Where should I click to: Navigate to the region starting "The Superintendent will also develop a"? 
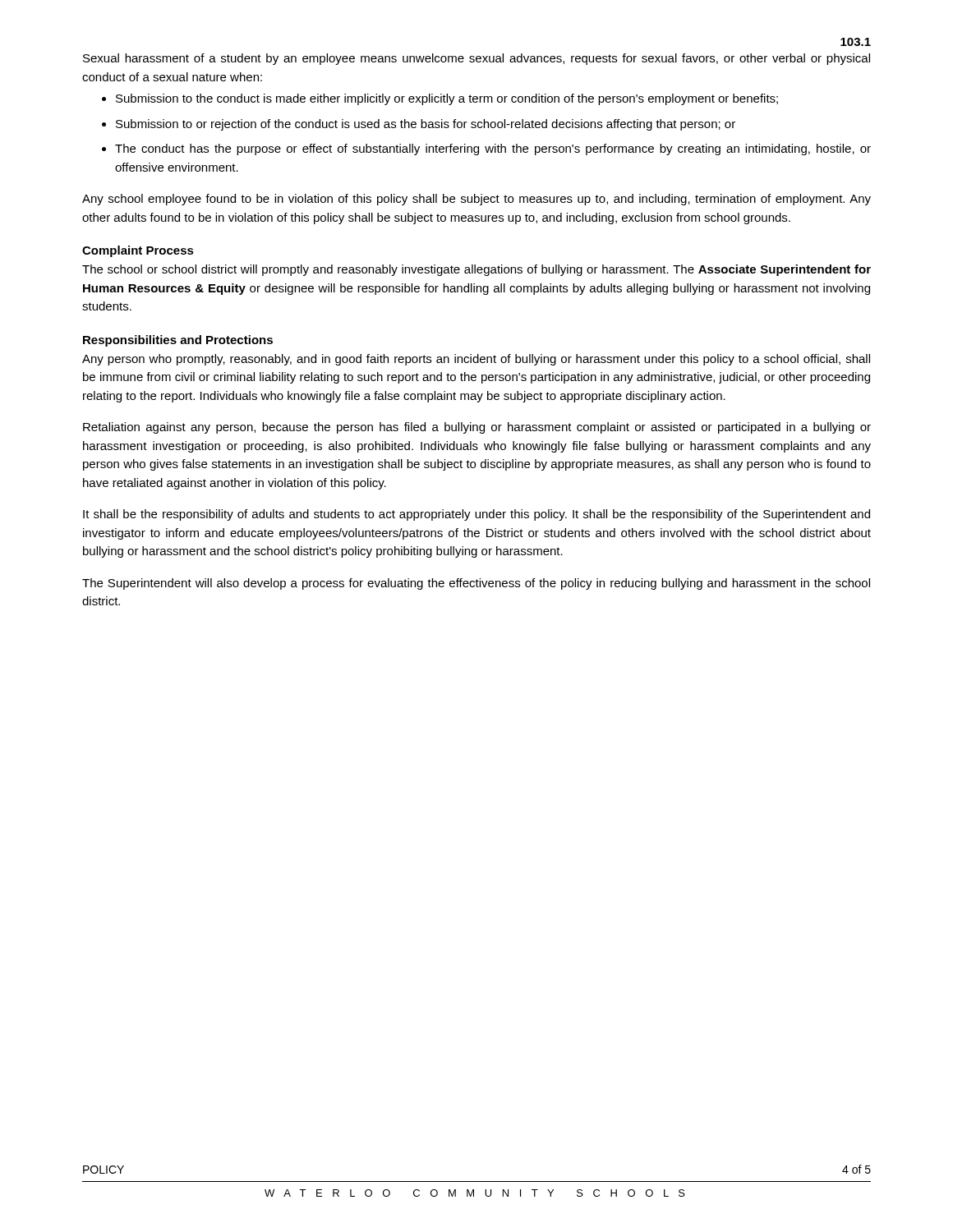476,592
